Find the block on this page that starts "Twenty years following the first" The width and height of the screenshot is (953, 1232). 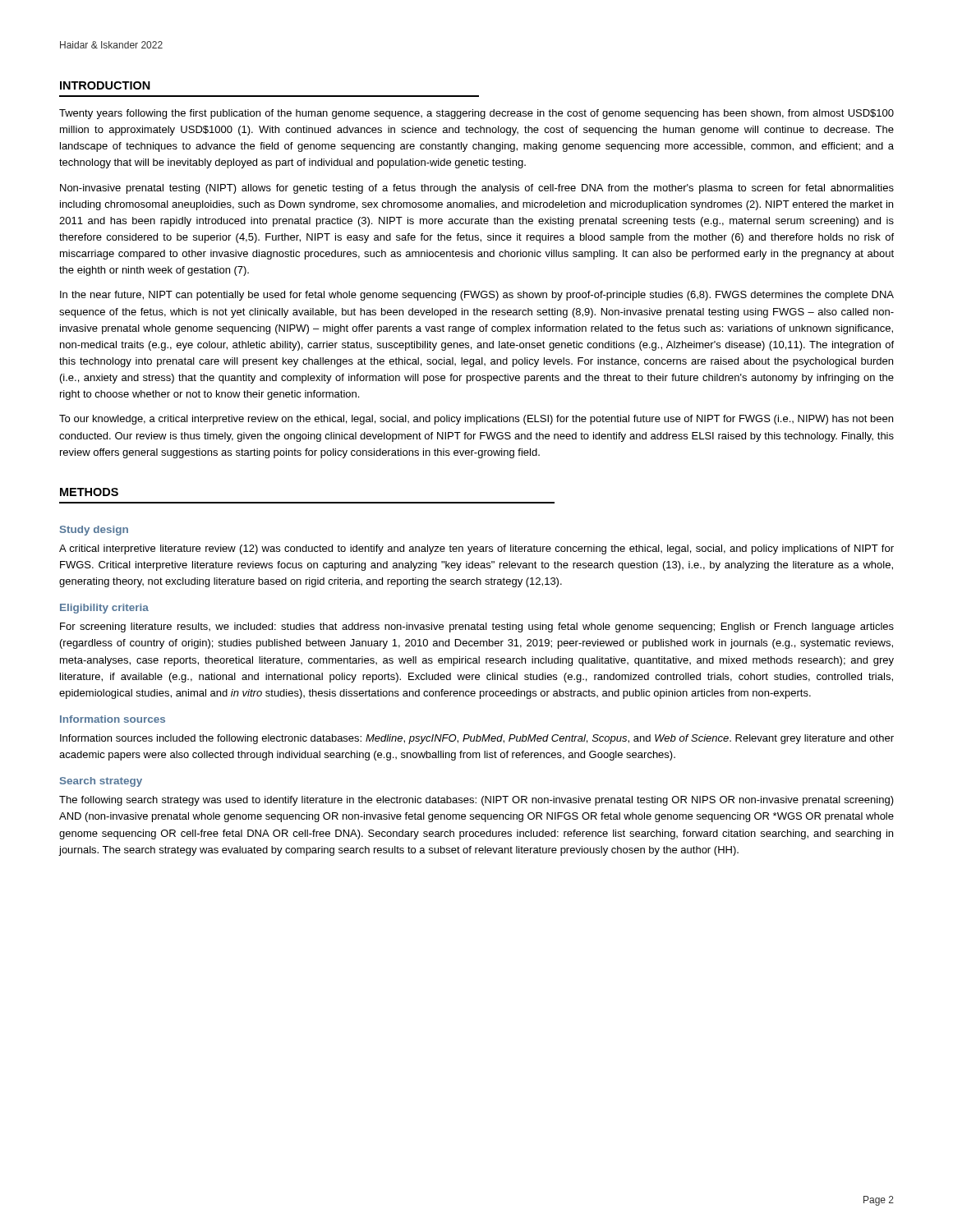coord(476,138)
